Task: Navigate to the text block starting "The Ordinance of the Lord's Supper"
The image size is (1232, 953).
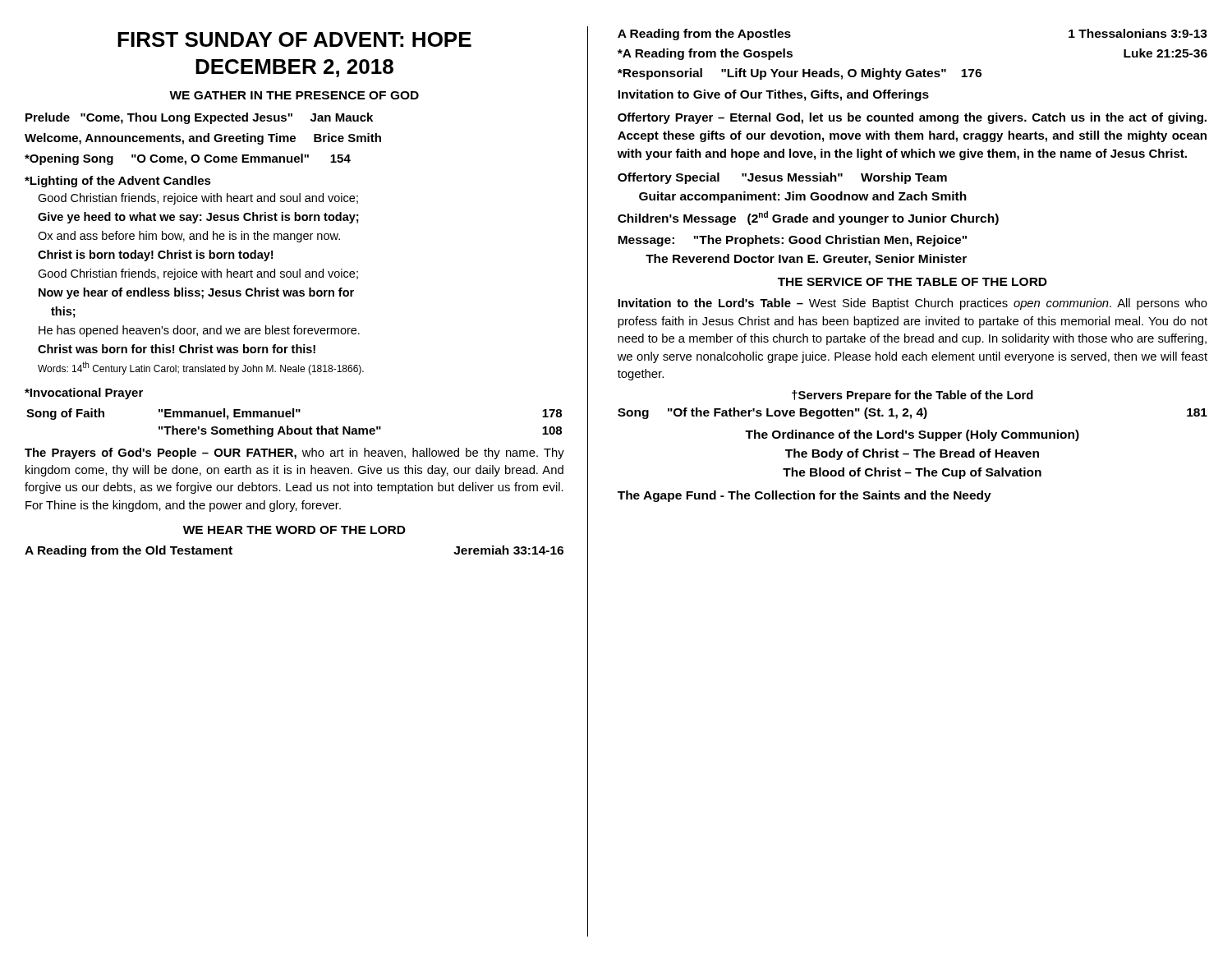Action: pos(912,453)
